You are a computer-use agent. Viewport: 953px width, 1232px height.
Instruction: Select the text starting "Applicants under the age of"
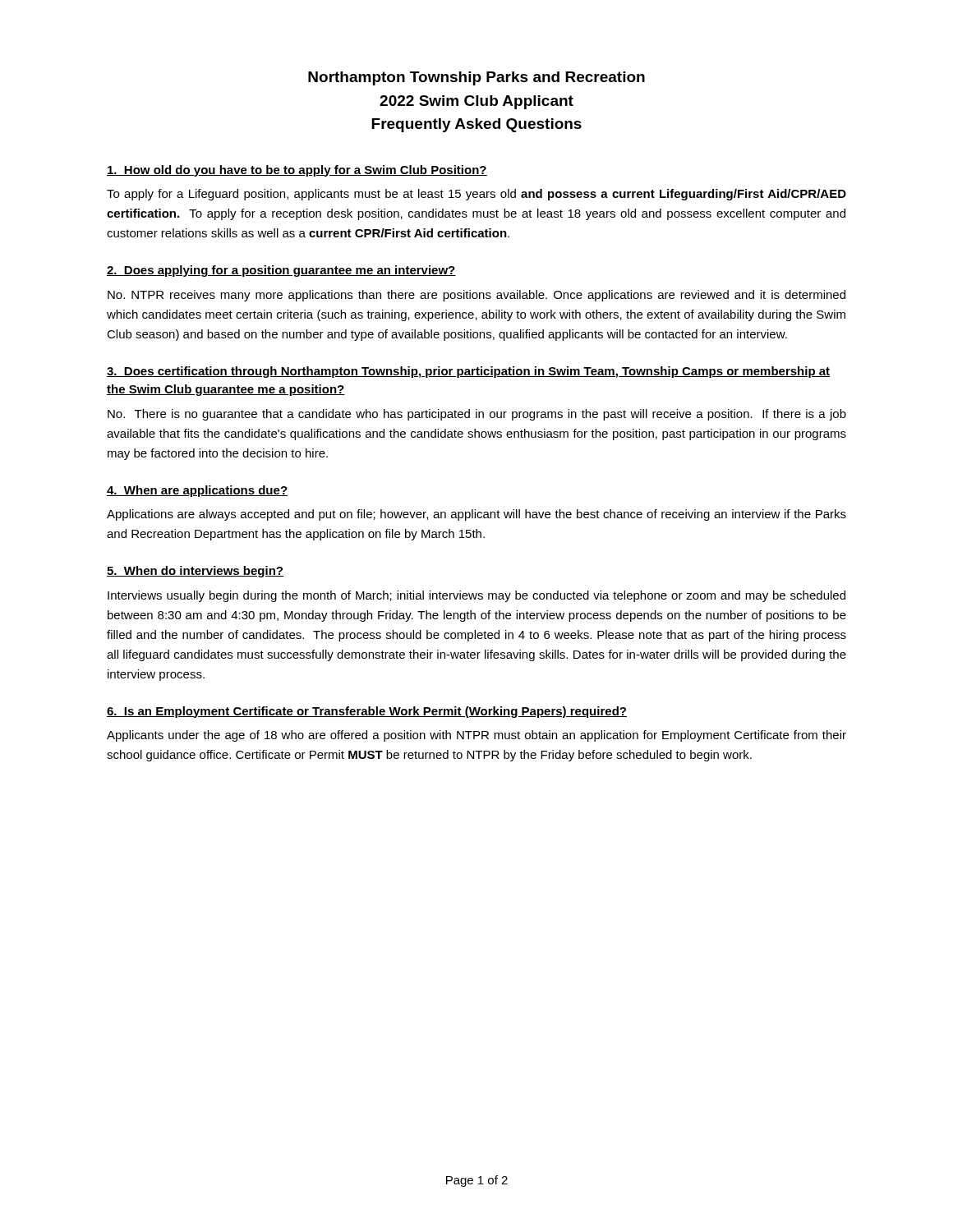pos(476,745)
